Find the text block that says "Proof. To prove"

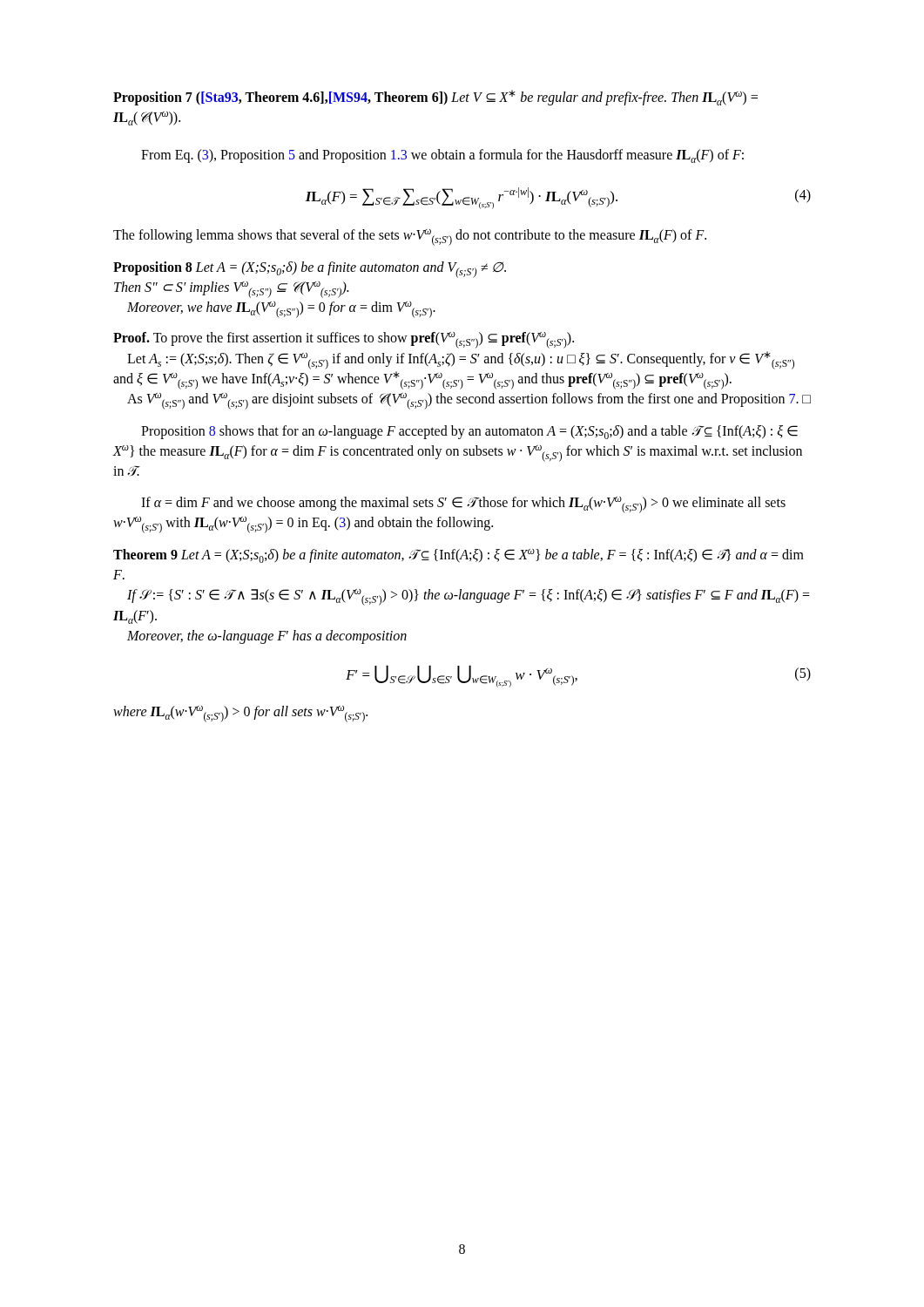pos(462,369)
